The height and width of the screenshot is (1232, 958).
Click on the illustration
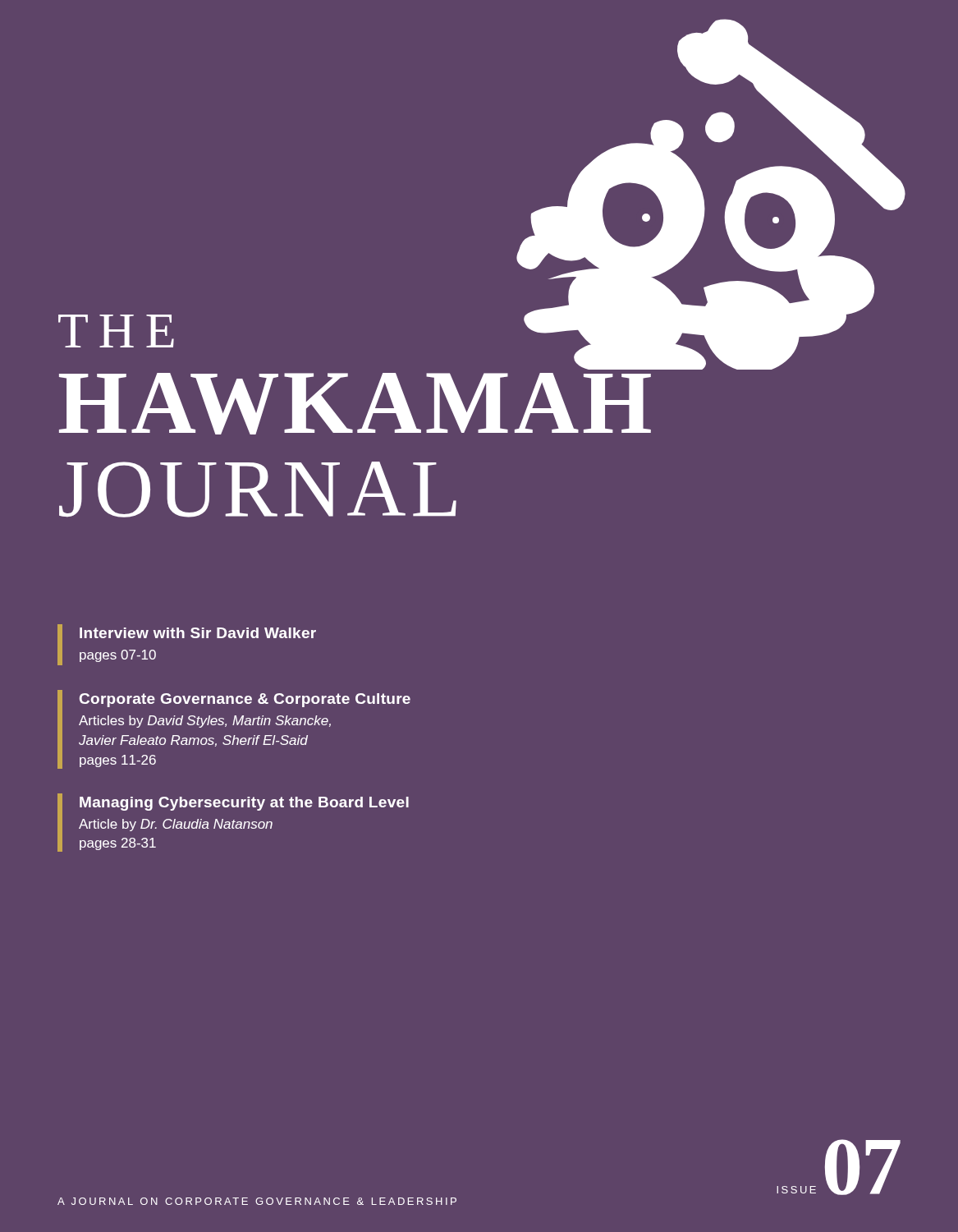click(x=679, y=193)
